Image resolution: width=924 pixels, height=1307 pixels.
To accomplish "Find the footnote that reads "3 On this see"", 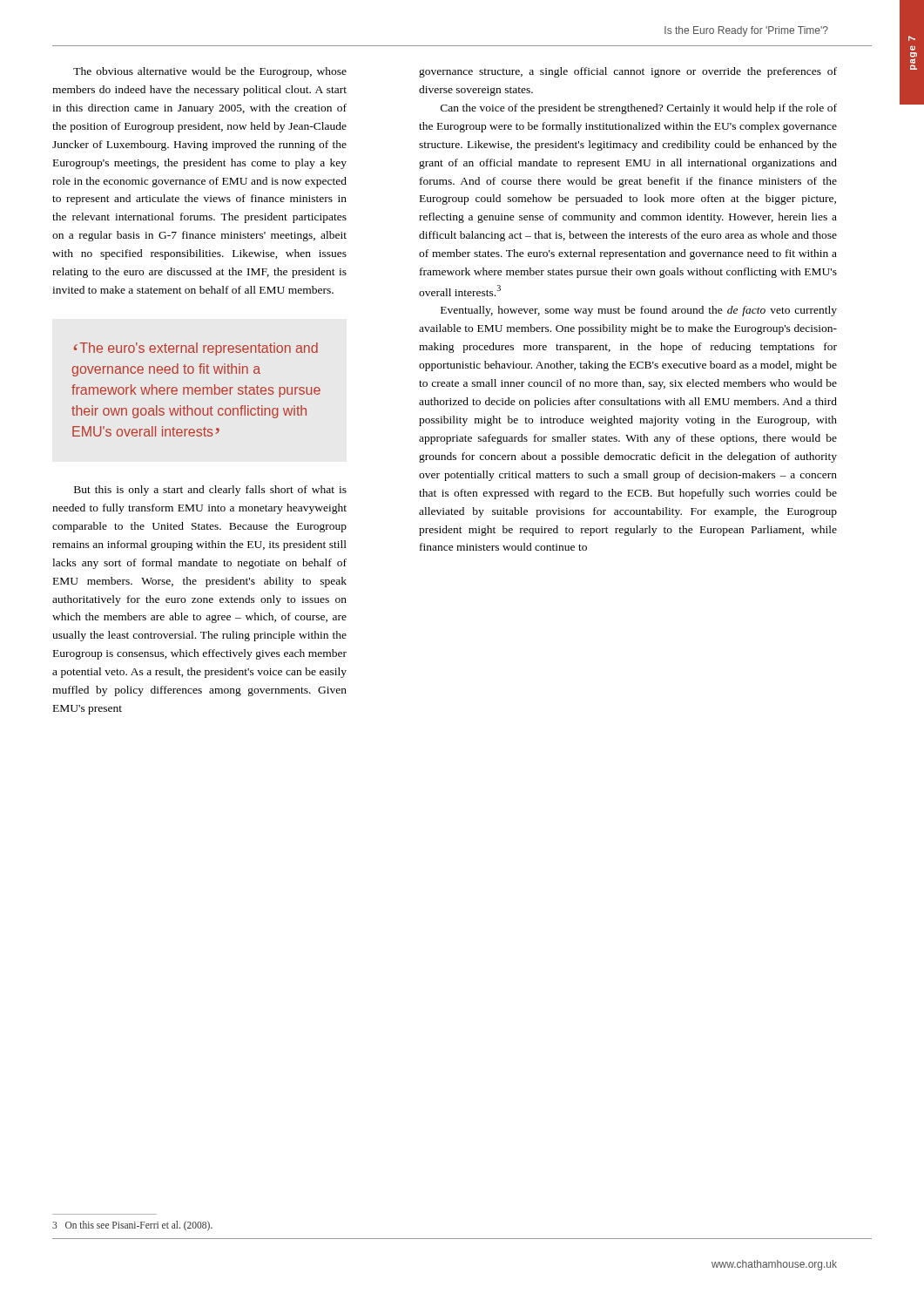I will pos(133,1222).
